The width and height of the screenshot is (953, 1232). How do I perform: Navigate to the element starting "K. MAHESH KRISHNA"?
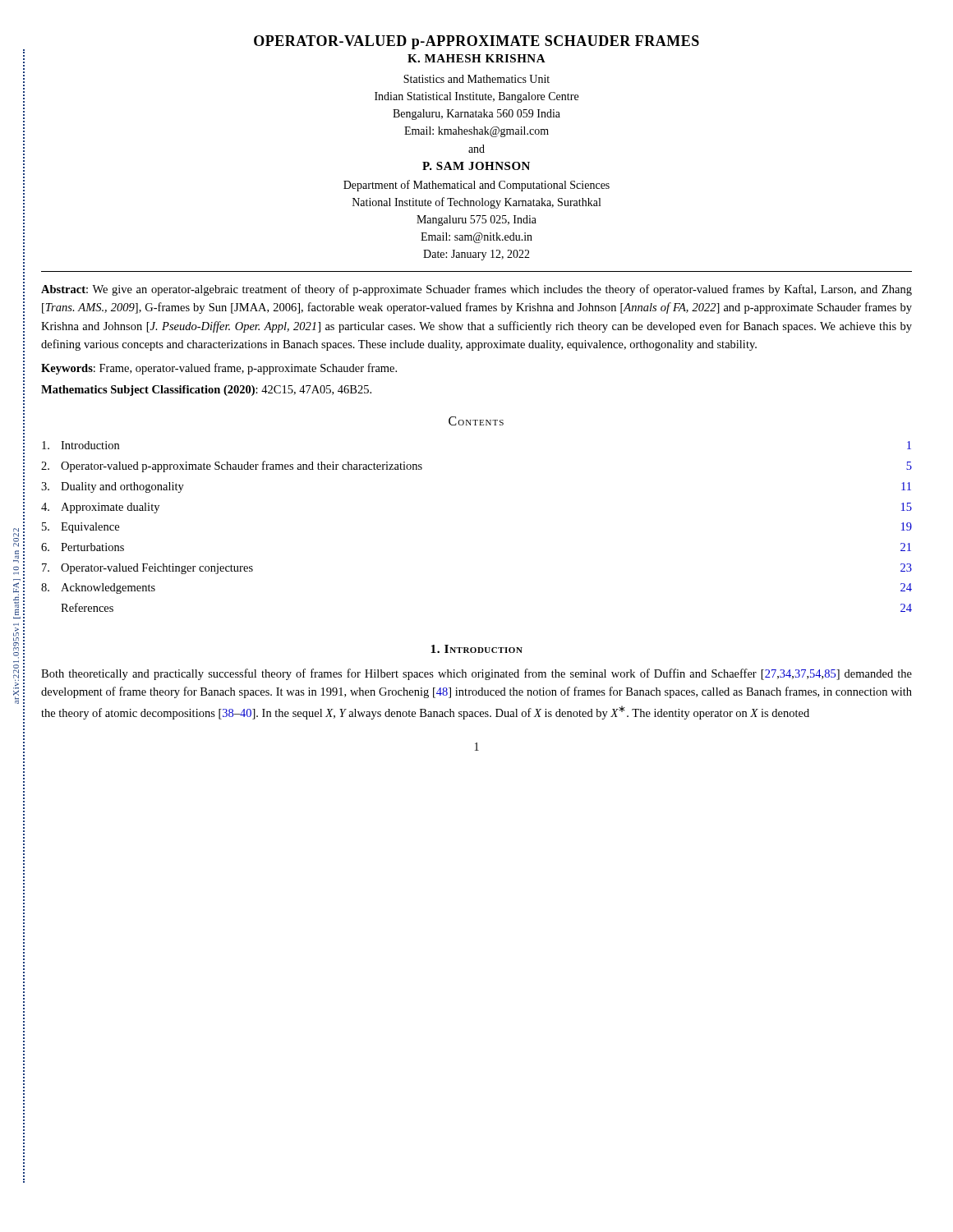coord(476,59)
